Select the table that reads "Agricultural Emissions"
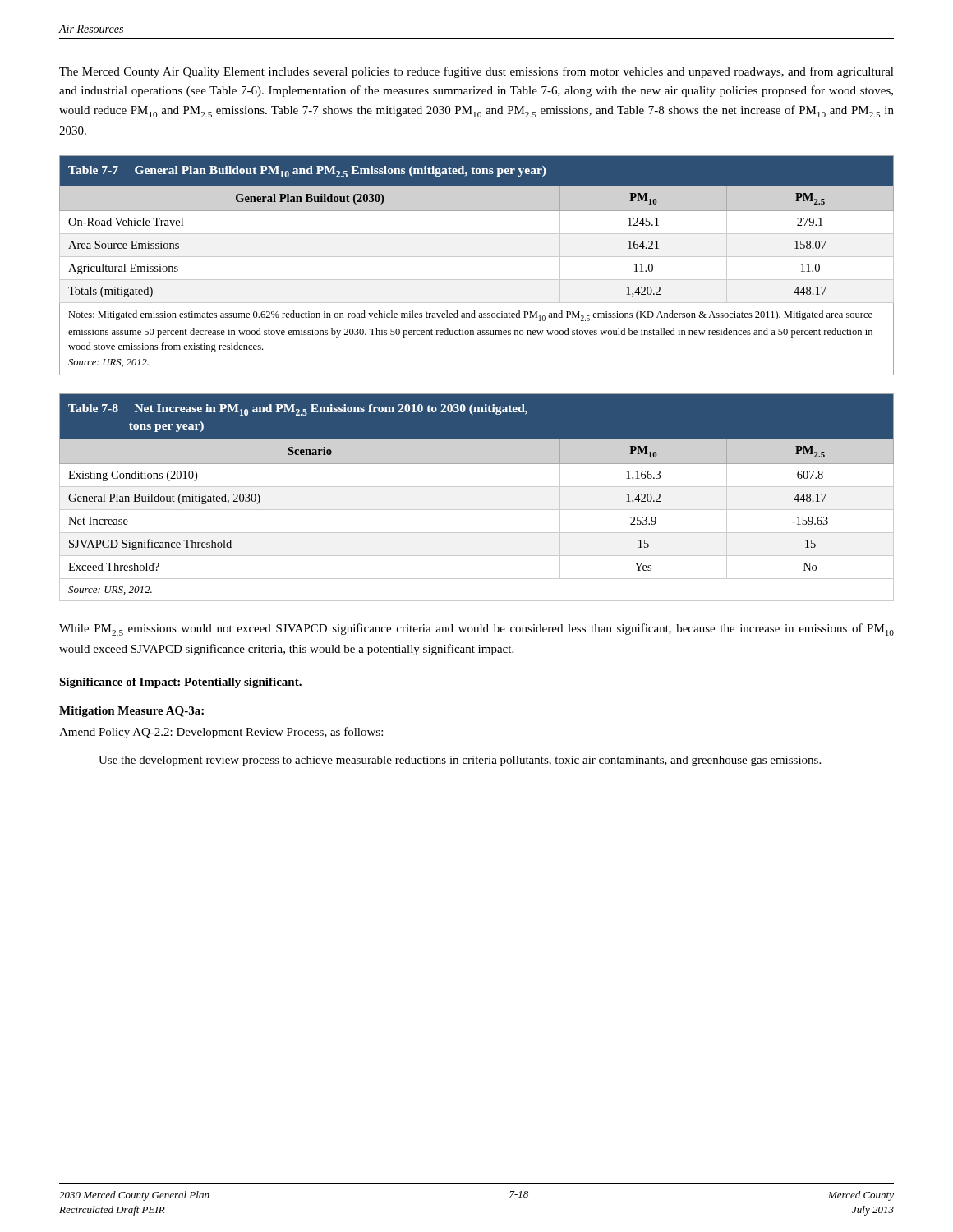 coord(476,265)
